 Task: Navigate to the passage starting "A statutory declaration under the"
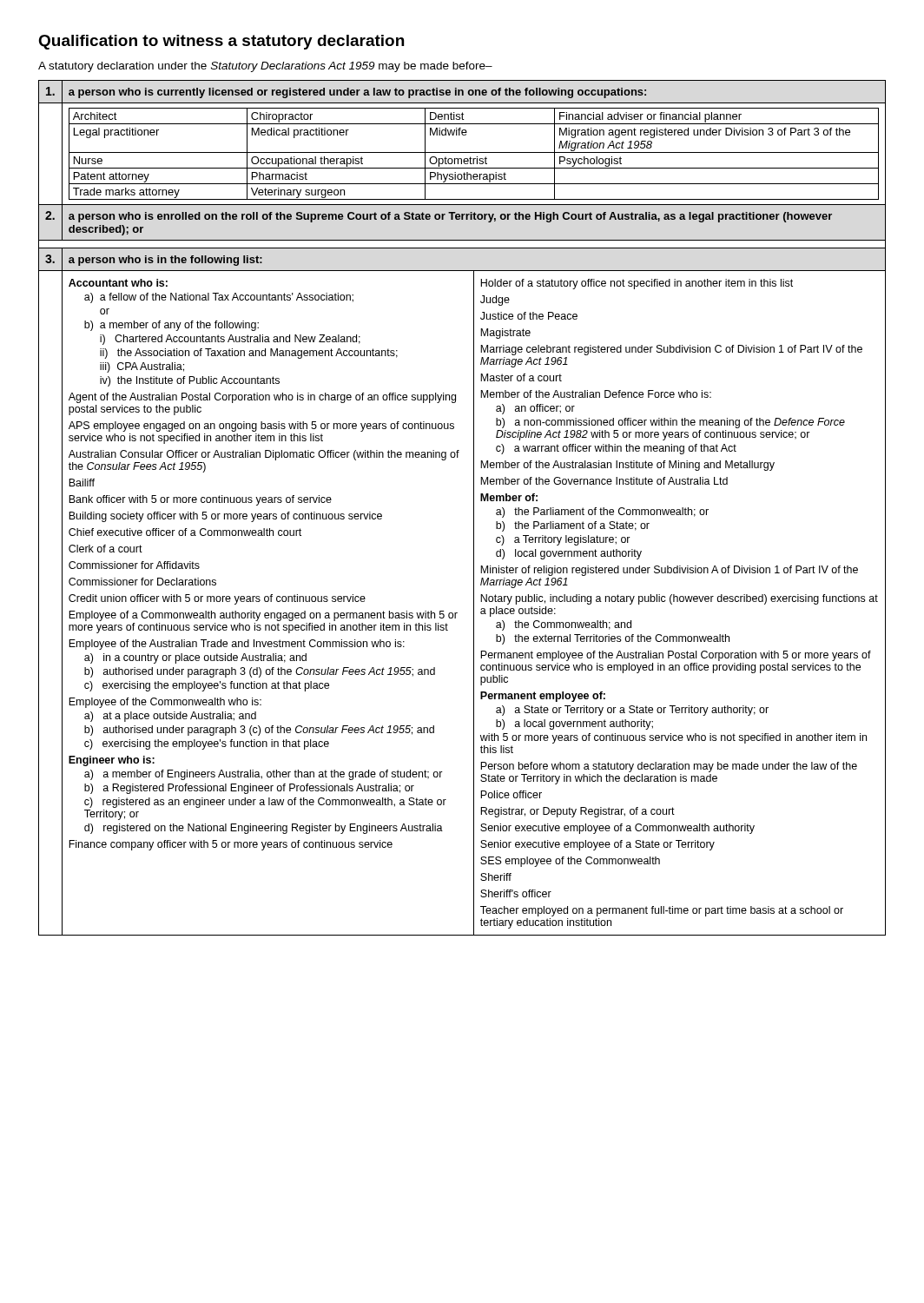pyautogui.click(x=265, y=66)
